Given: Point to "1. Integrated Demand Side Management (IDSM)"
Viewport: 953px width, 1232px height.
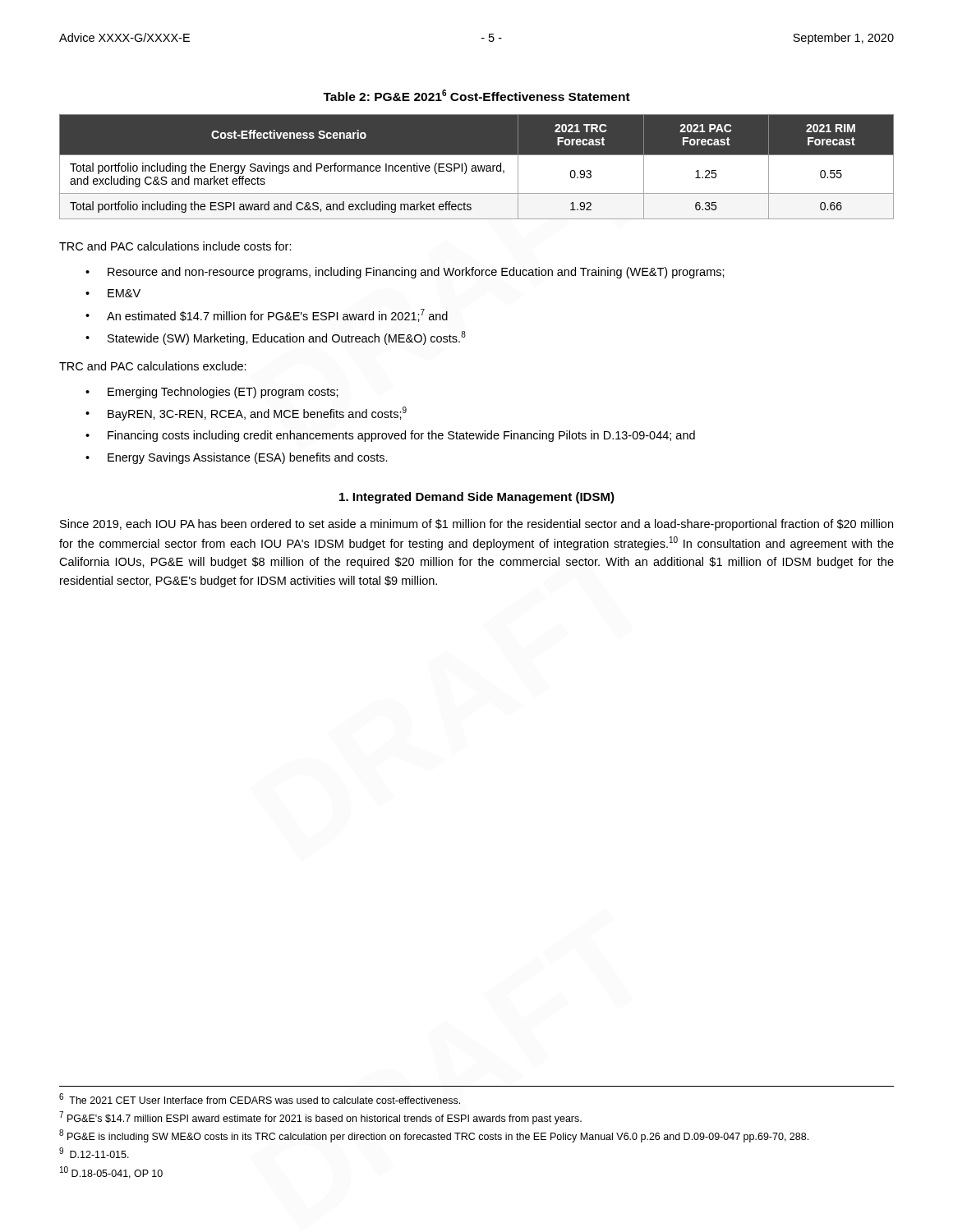Looking at the screenshot, I should [476, 497].
